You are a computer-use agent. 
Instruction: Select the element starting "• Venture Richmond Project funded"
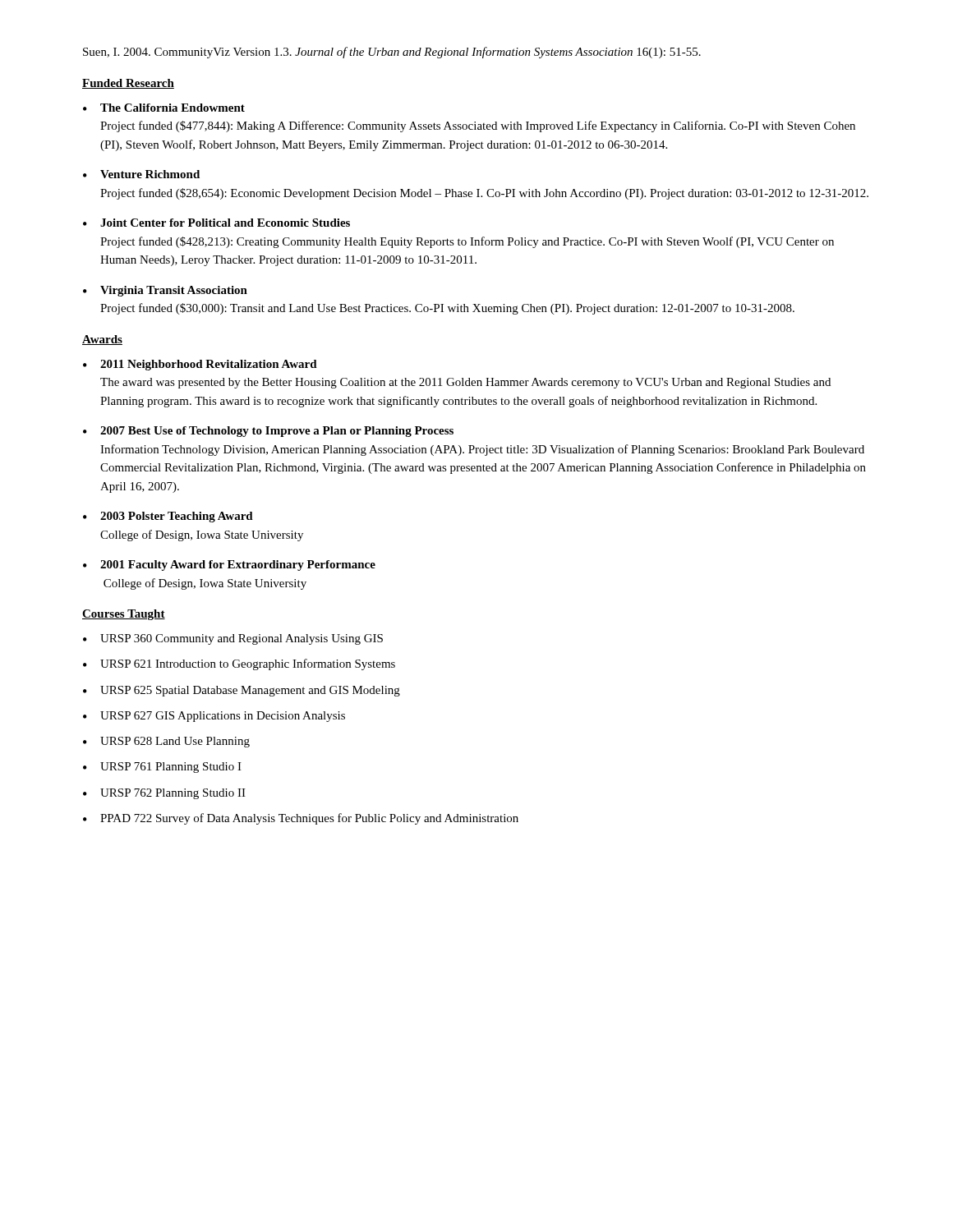(476, 184)
